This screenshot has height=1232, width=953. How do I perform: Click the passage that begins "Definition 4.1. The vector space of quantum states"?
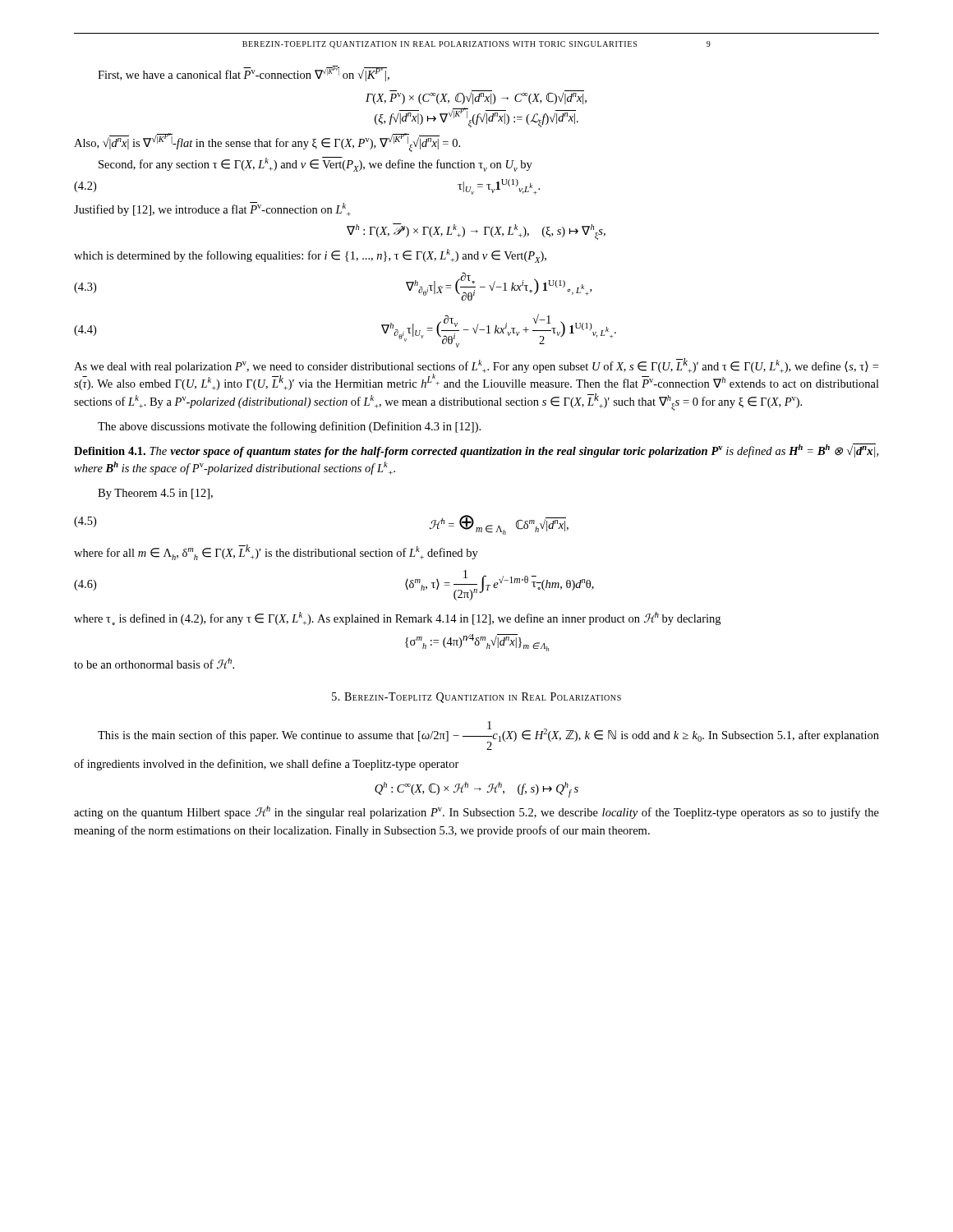point(476,460)
